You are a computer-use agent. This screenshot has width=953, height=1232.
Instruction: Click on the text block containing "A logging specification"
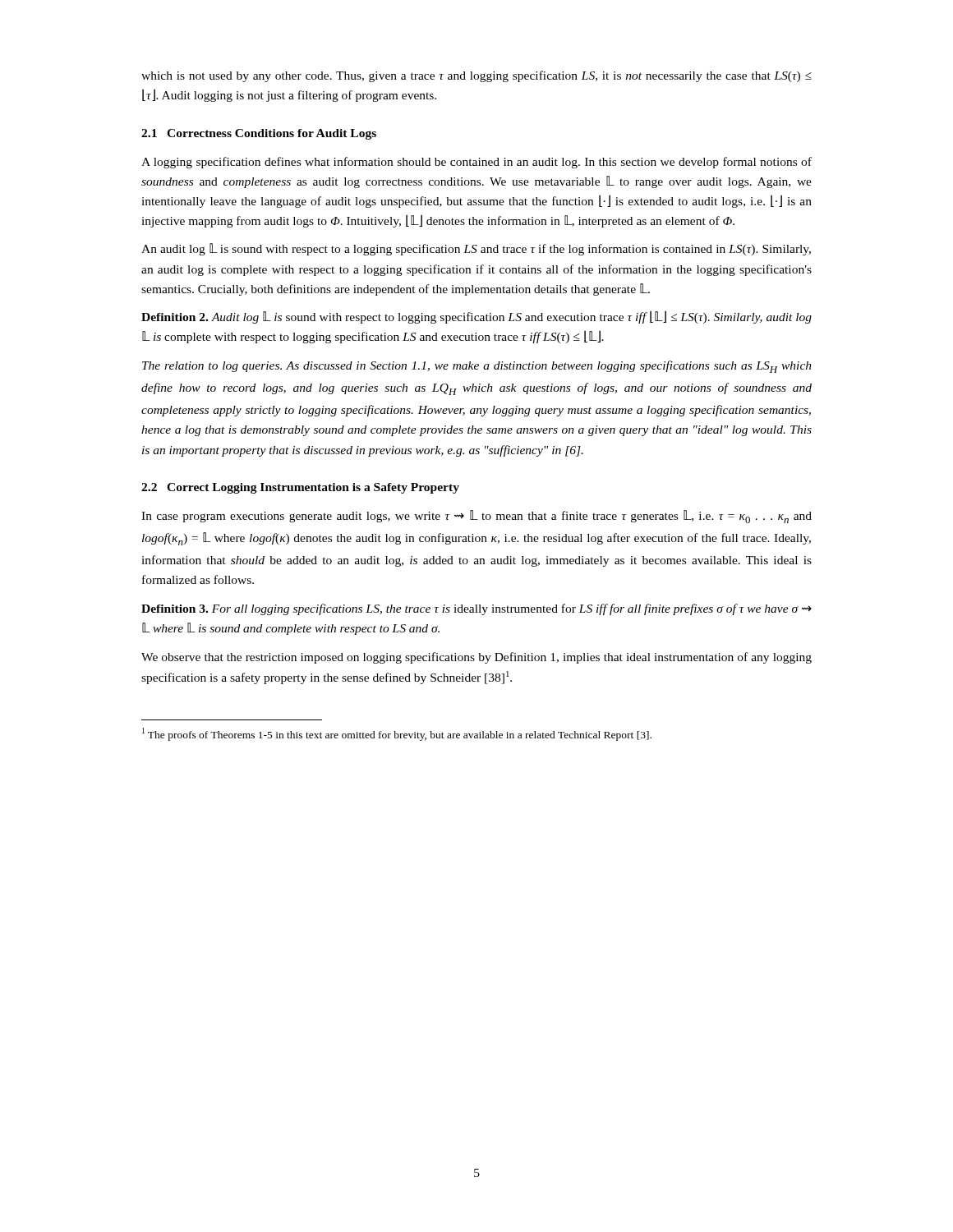476,225
